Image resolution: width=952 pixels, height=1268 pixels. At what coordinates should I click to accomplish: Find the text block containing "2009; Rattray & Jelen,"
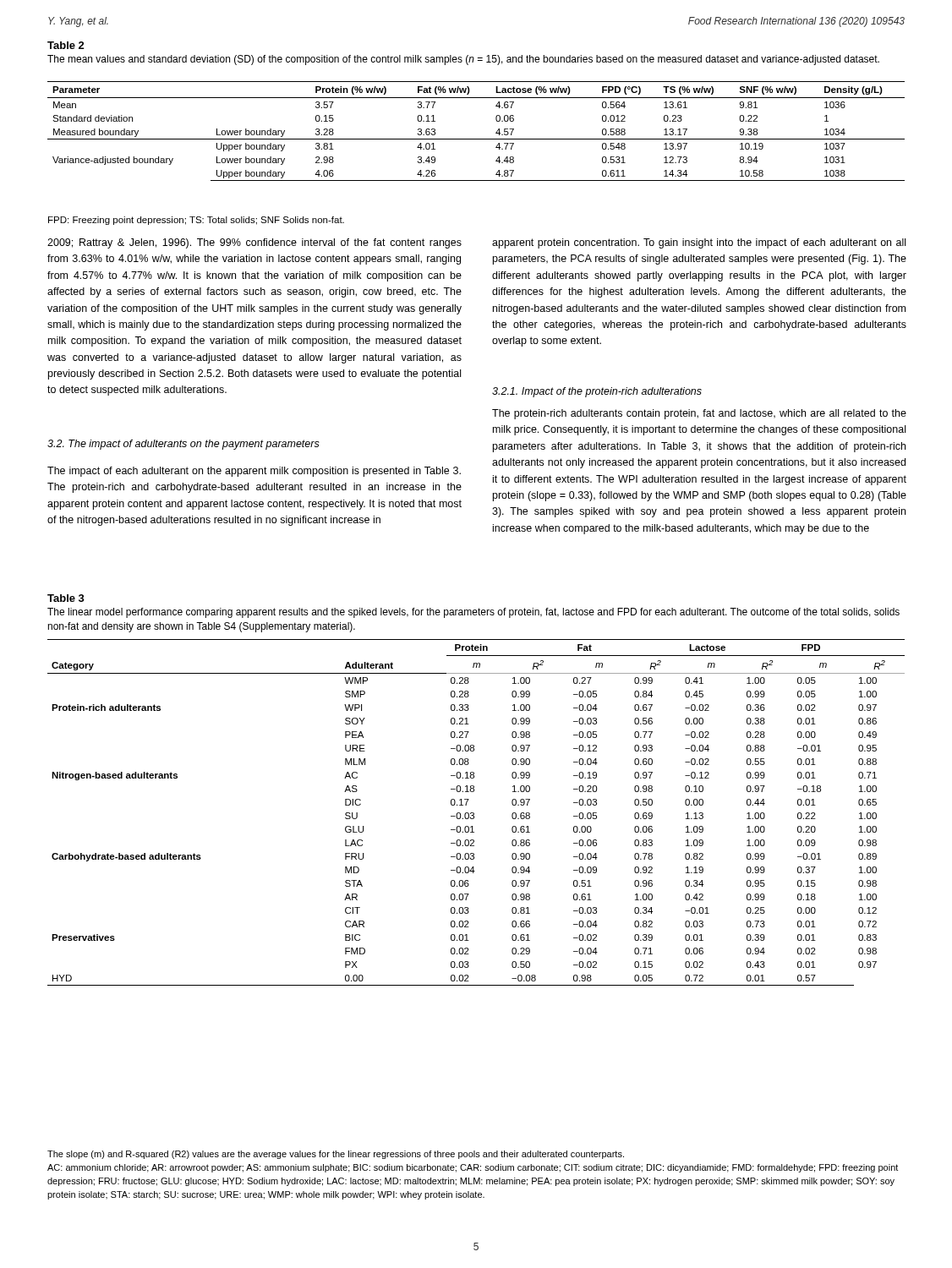point(254,316)
